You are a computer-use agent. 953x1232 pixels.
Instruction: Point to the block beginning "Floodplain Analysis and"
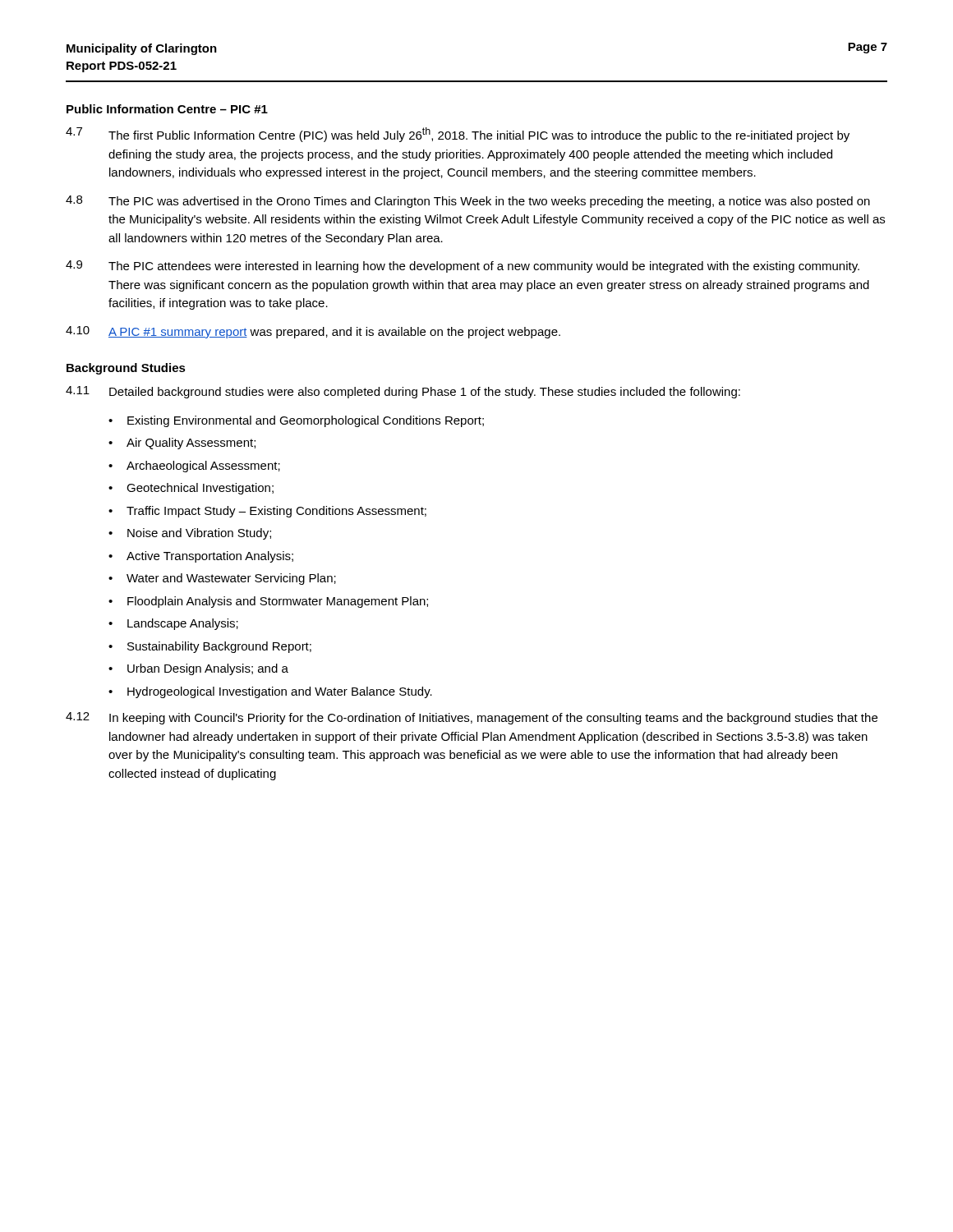278,600
